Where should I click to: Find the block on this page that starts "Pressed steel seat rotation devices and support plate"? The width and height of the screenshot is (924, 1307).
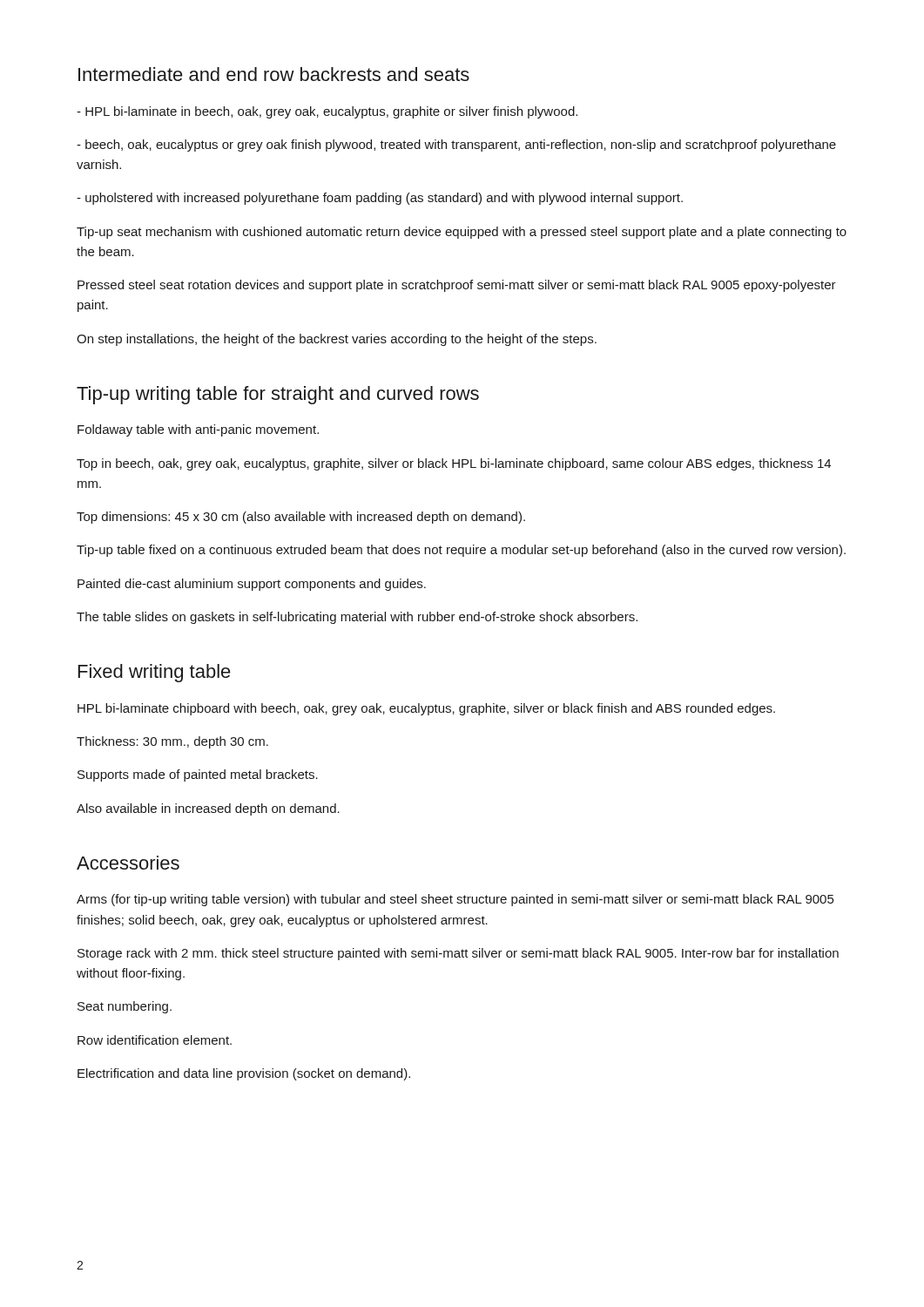pyautogui.click(x=462, y=295)
